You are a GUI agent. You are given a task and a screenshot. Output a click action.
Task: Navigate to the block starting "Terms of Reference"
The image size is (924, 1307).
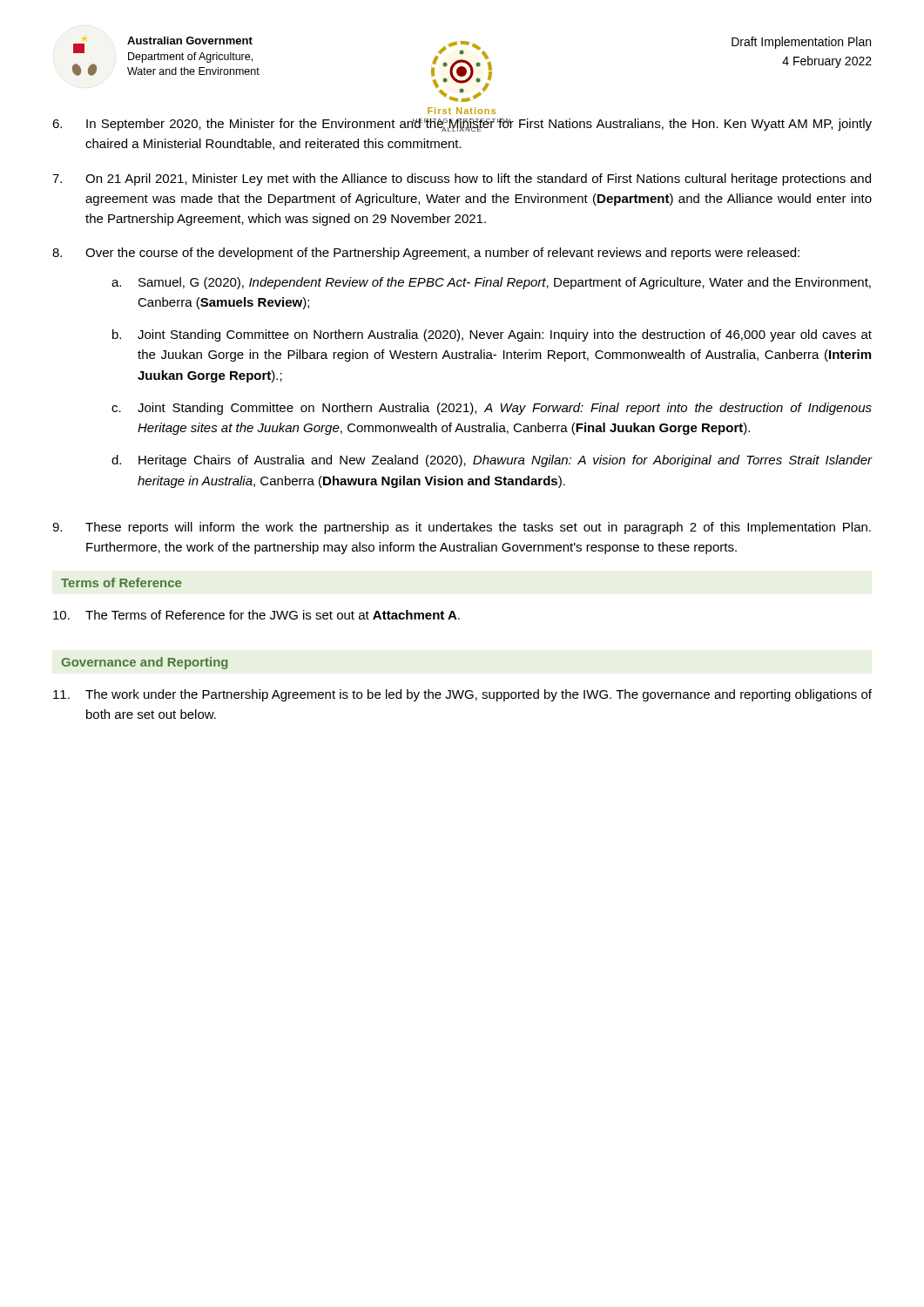coord(121,583)
